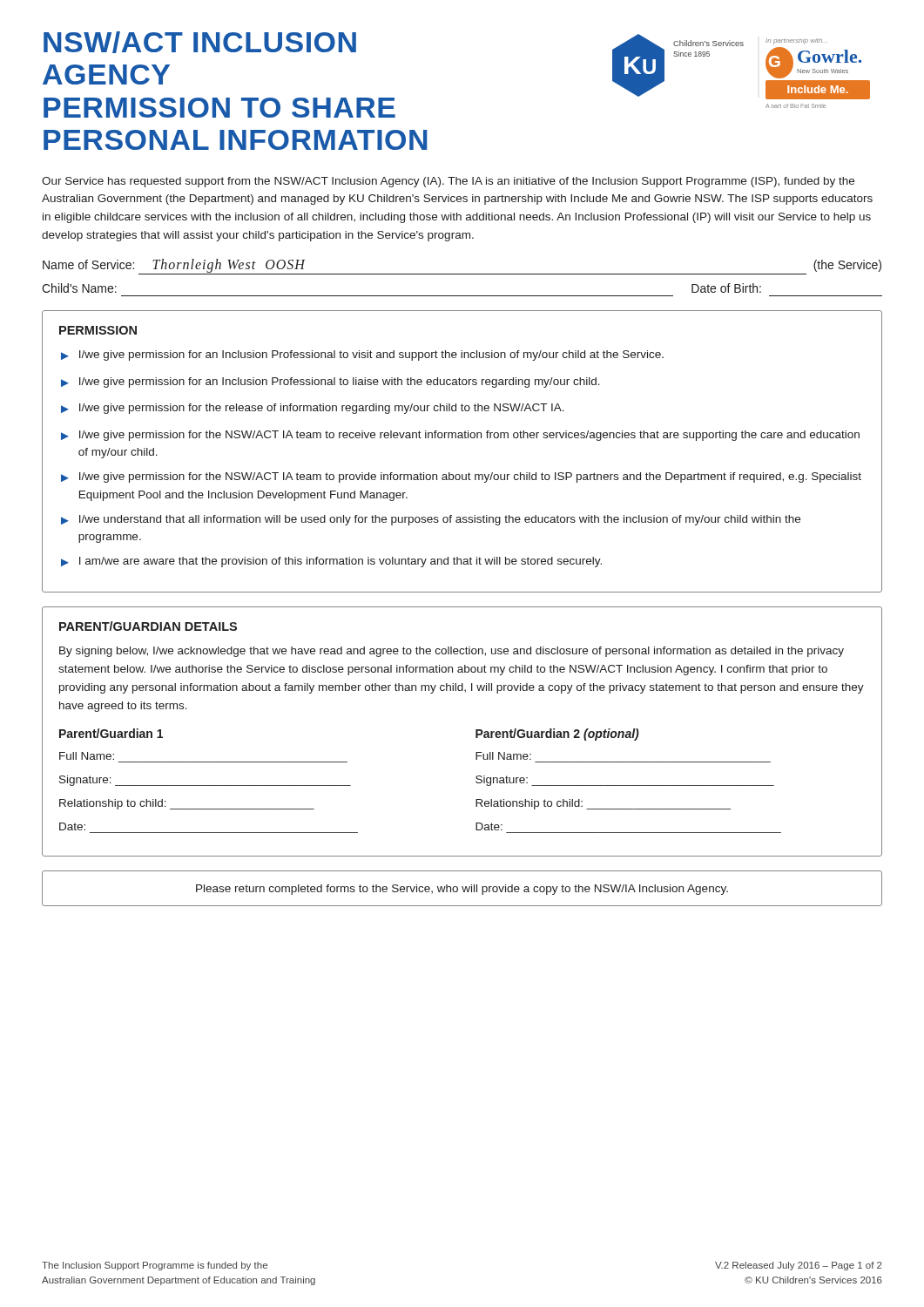This screenshot has width=924, height=1307.
Task: Locate the block of text that opens with "► I am/we"
Action: click(331, 562)
